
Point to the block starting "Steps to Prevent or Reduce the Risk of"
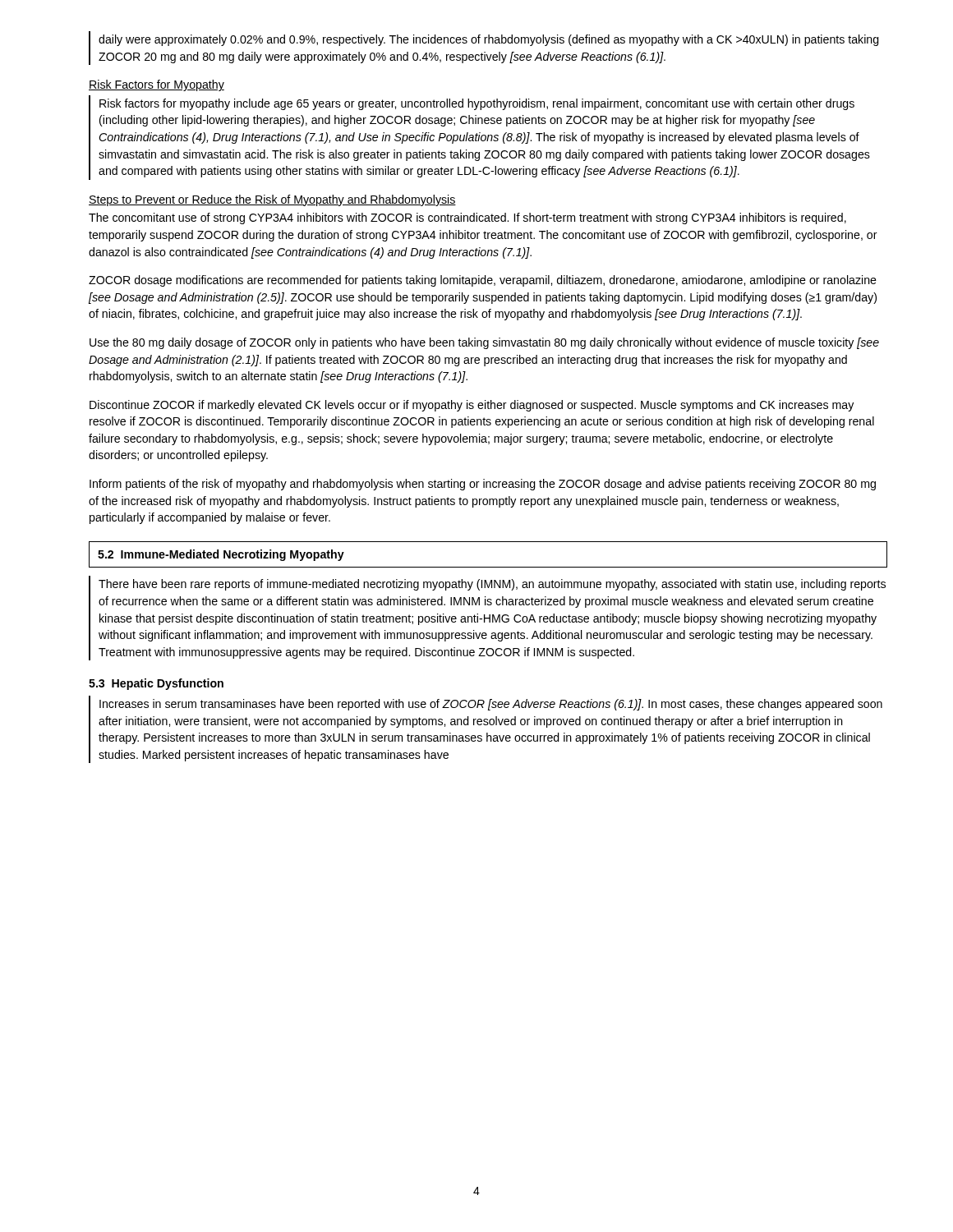pos(272,199)
